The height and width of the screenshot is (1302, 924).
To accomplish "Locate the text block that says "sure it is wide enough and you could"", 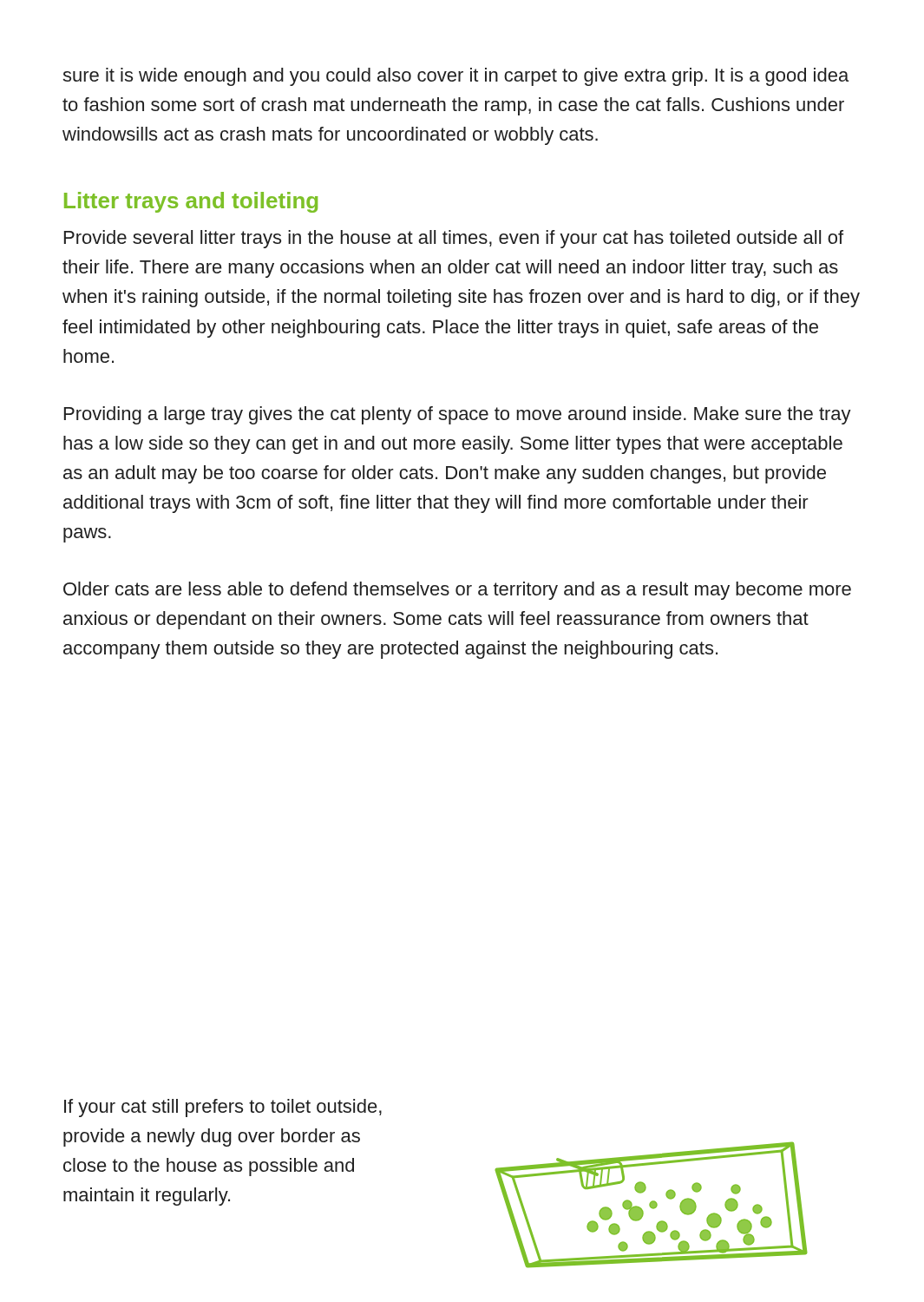I will 462,105.
